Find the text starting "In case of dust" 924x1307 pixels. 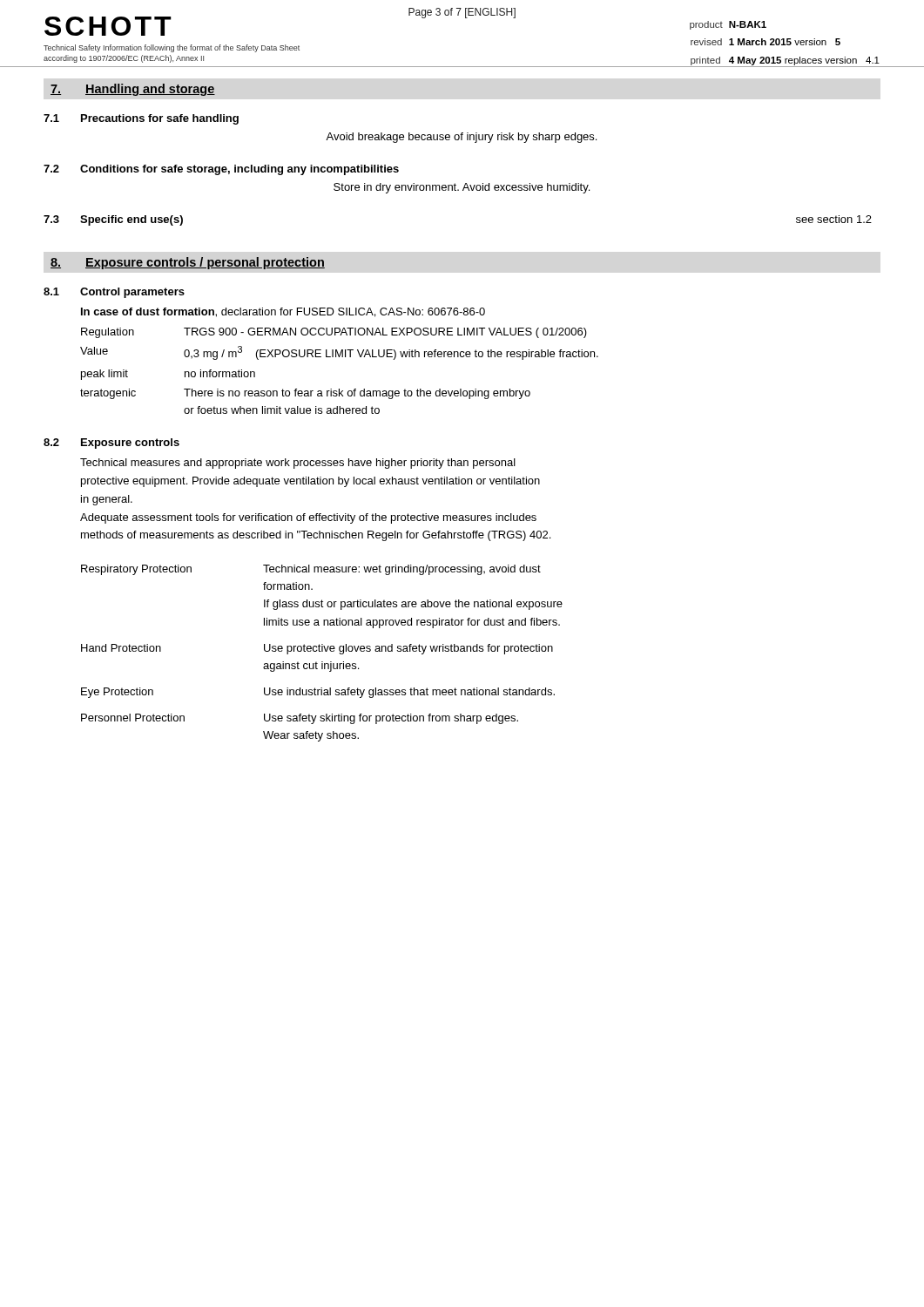click(340, 362)
